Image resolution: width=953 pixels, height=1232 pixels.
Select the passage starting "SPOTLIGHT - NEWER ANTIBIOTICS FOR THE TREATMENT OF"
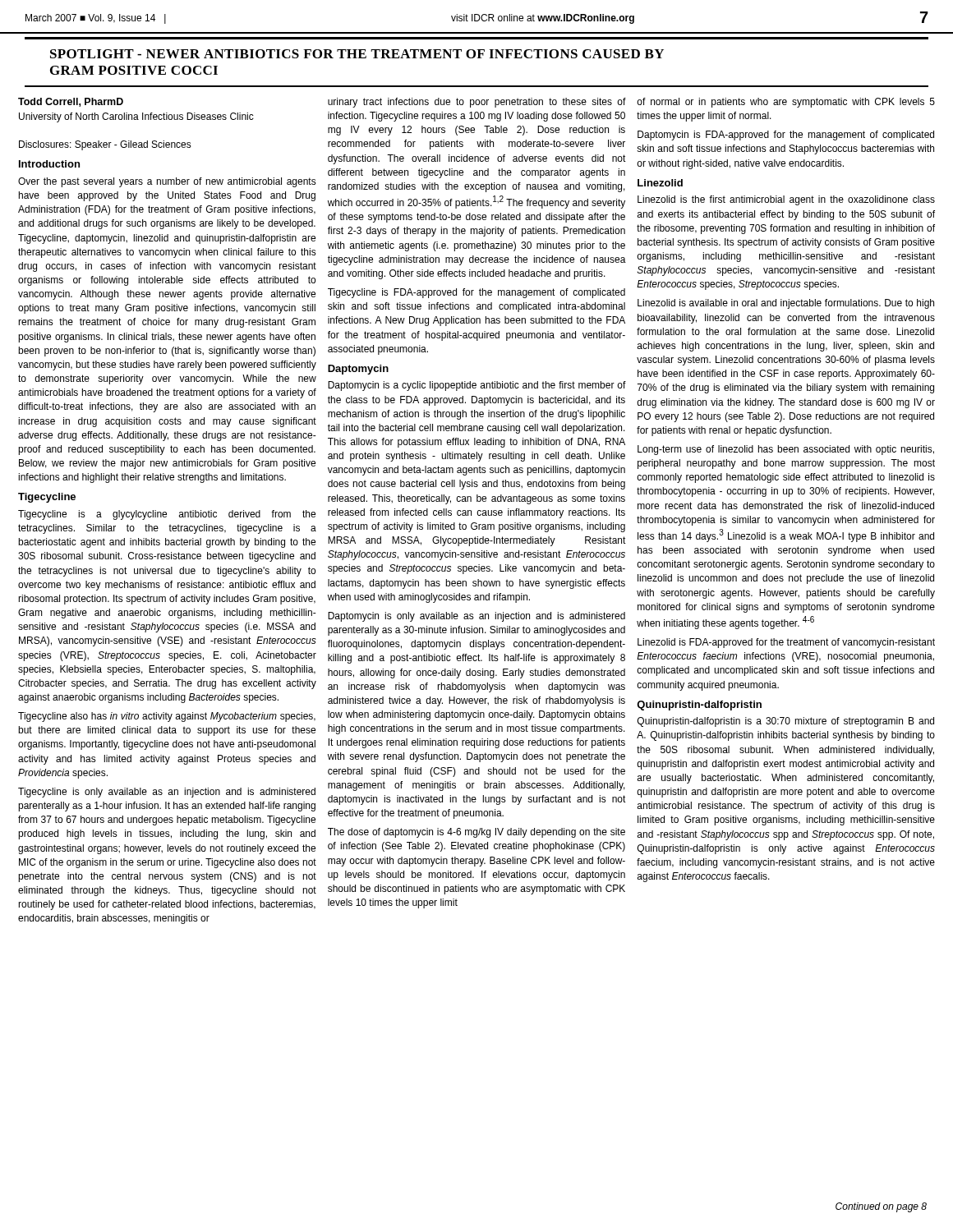tap(357, 62)
